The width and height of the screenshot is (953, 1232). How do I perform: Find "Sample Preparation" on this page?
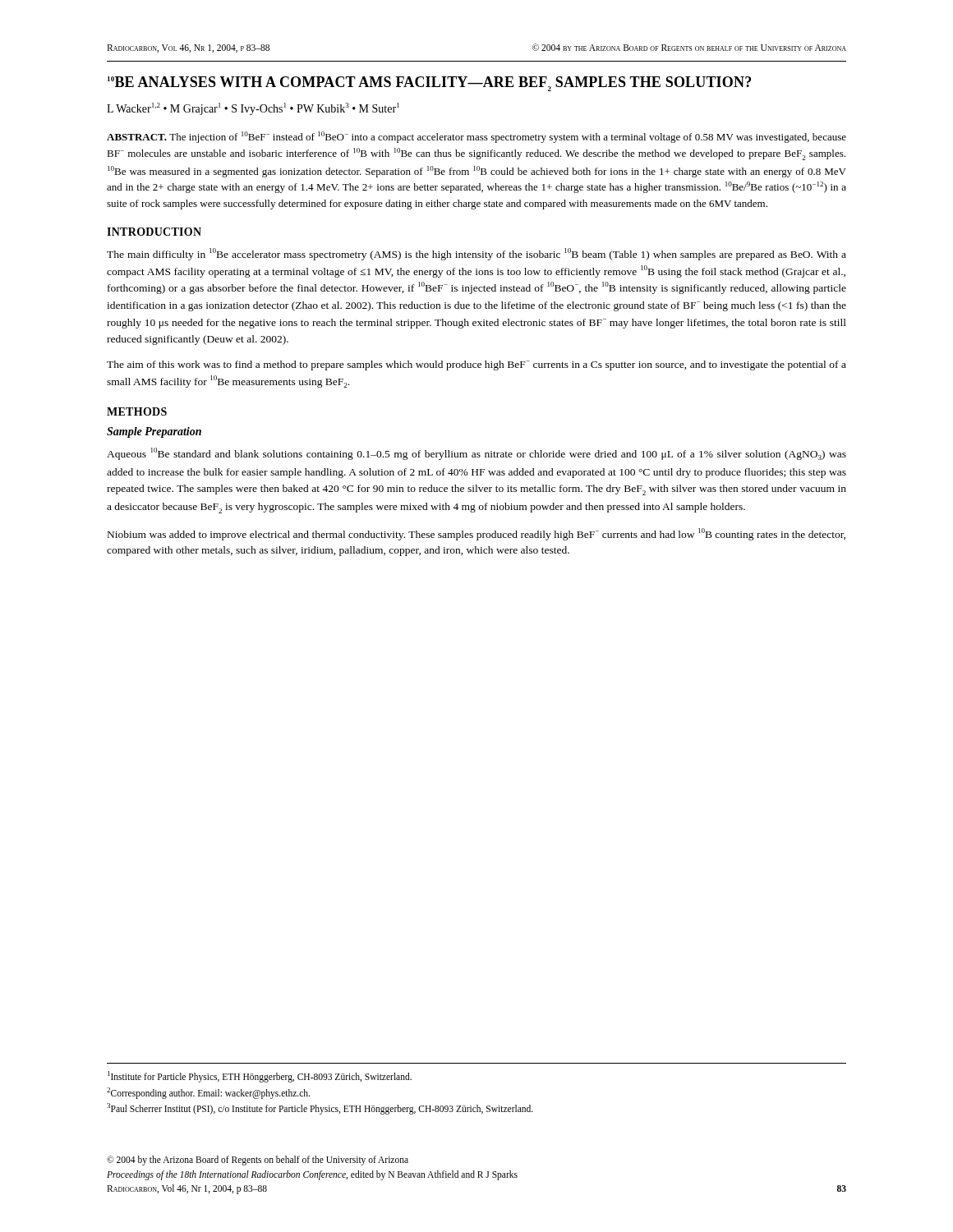154,432
